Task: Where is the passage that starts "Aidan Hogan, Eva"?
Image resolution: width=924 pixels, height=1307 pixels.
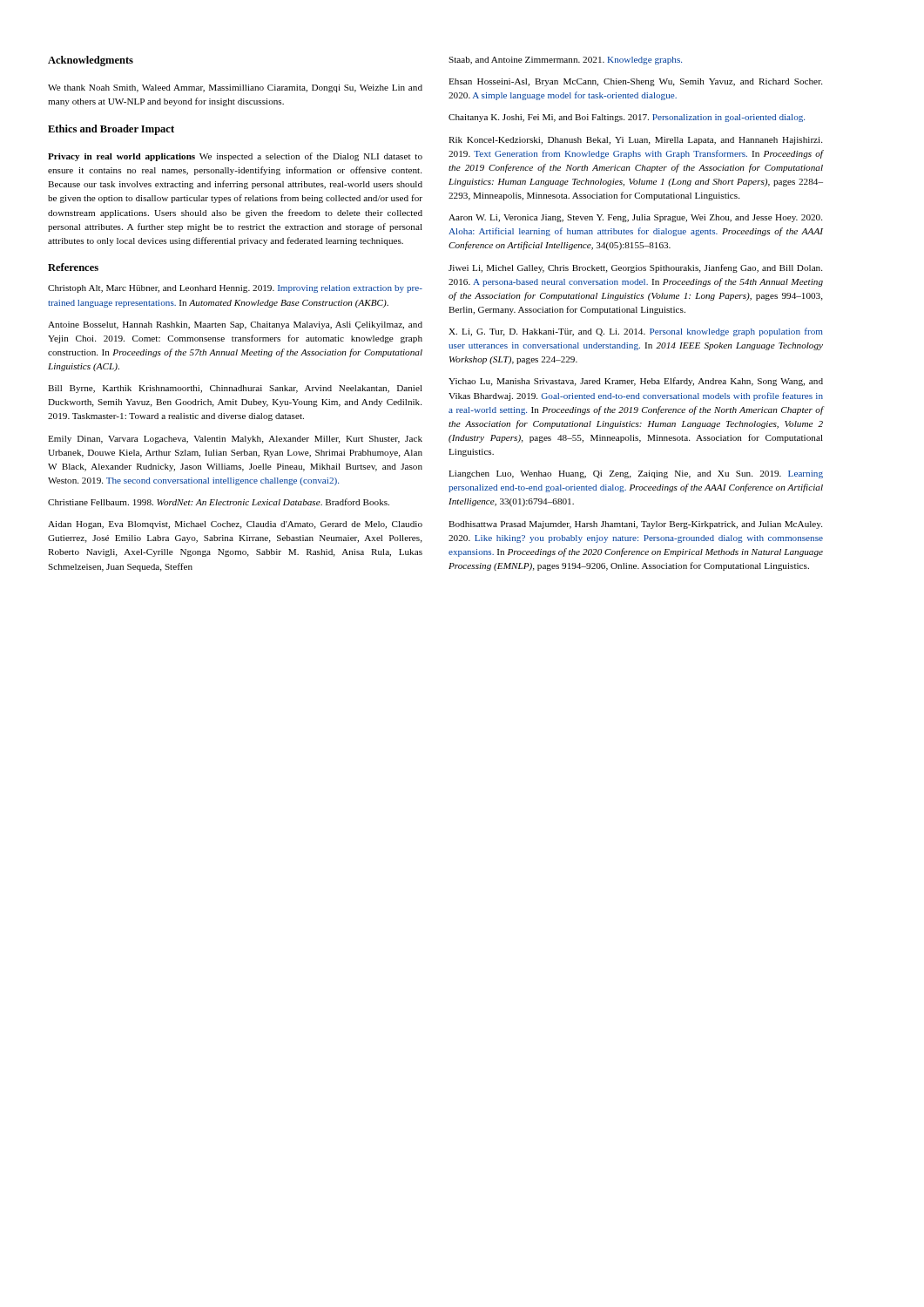Action: tap(235, 545)
